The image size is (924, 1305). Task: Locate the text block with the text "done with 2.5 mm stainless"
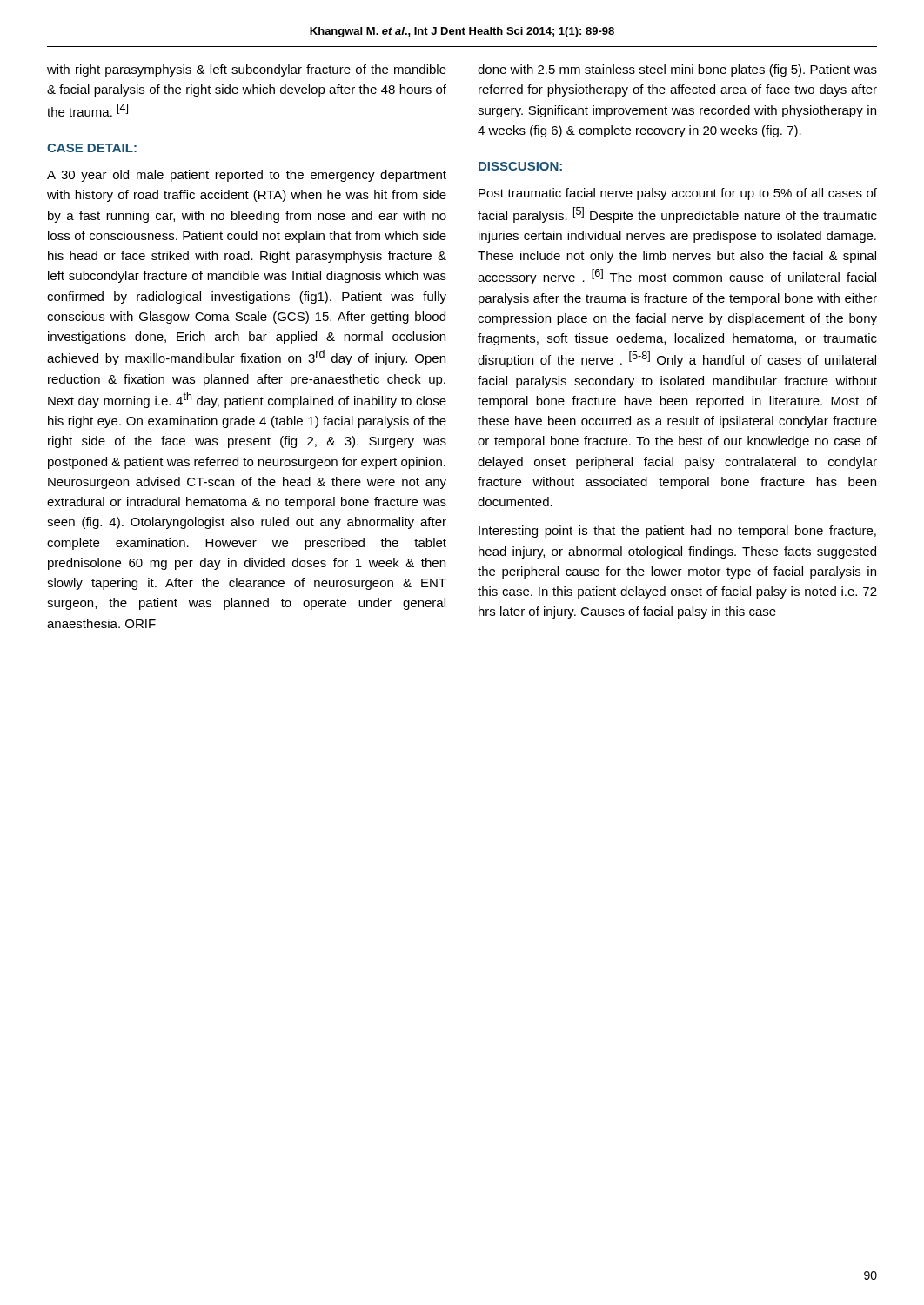[x=677, y=100]
